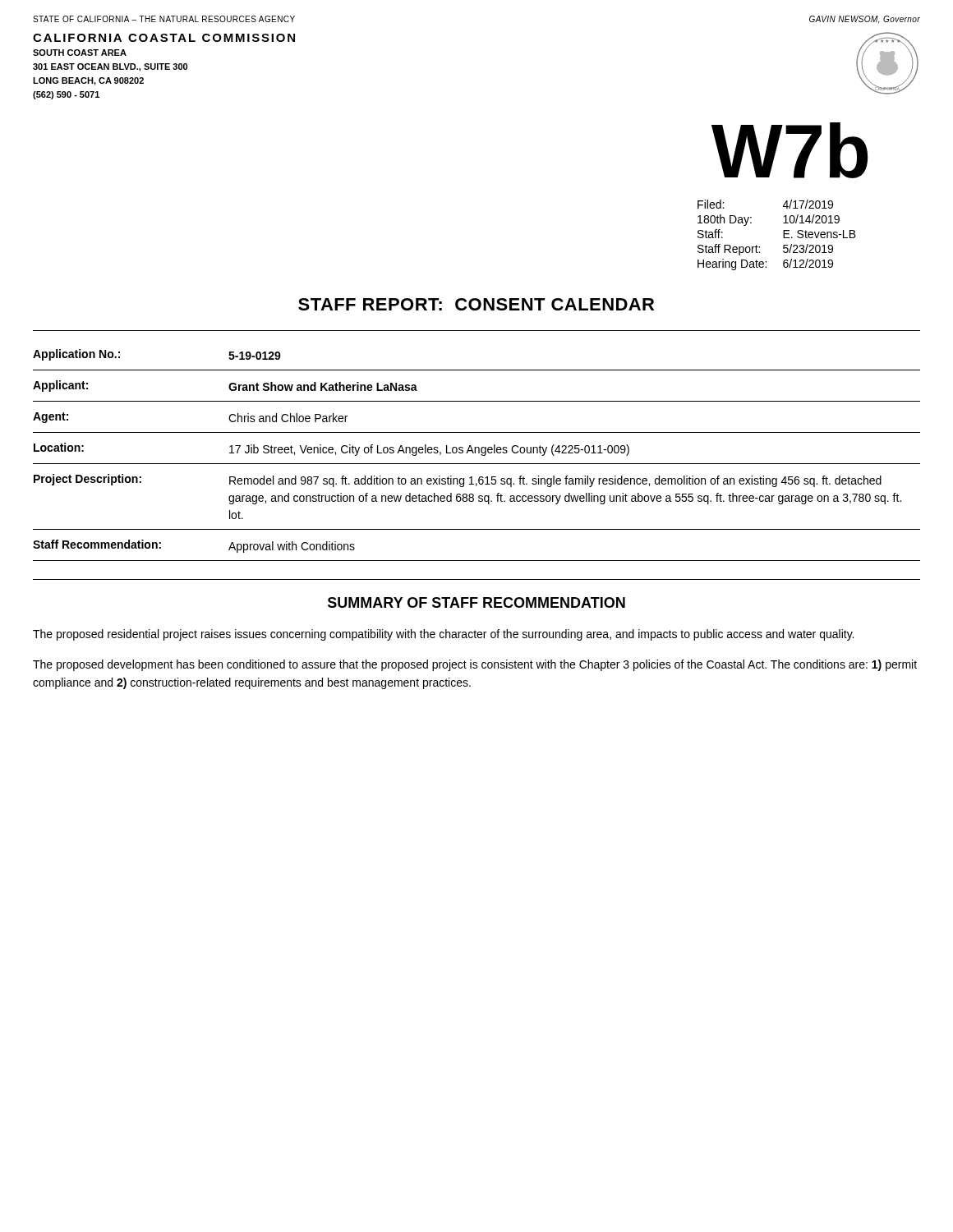Screen dimensions: 1232x953
Task: Find the text block that says "The proposed development has been"
Action: (x=475, y=673)
